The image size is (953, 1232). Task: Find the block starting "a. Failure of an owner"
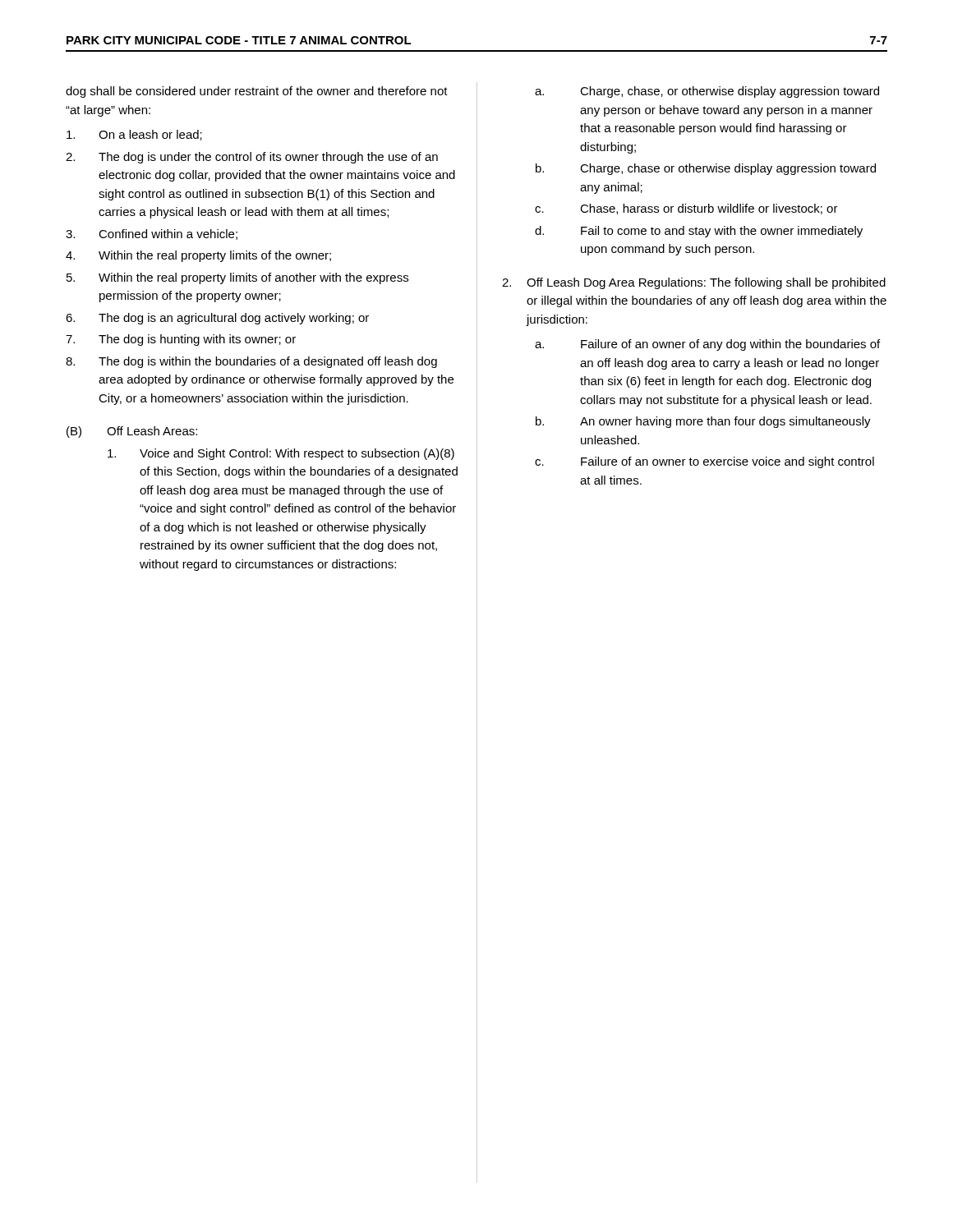click(711, 372)
